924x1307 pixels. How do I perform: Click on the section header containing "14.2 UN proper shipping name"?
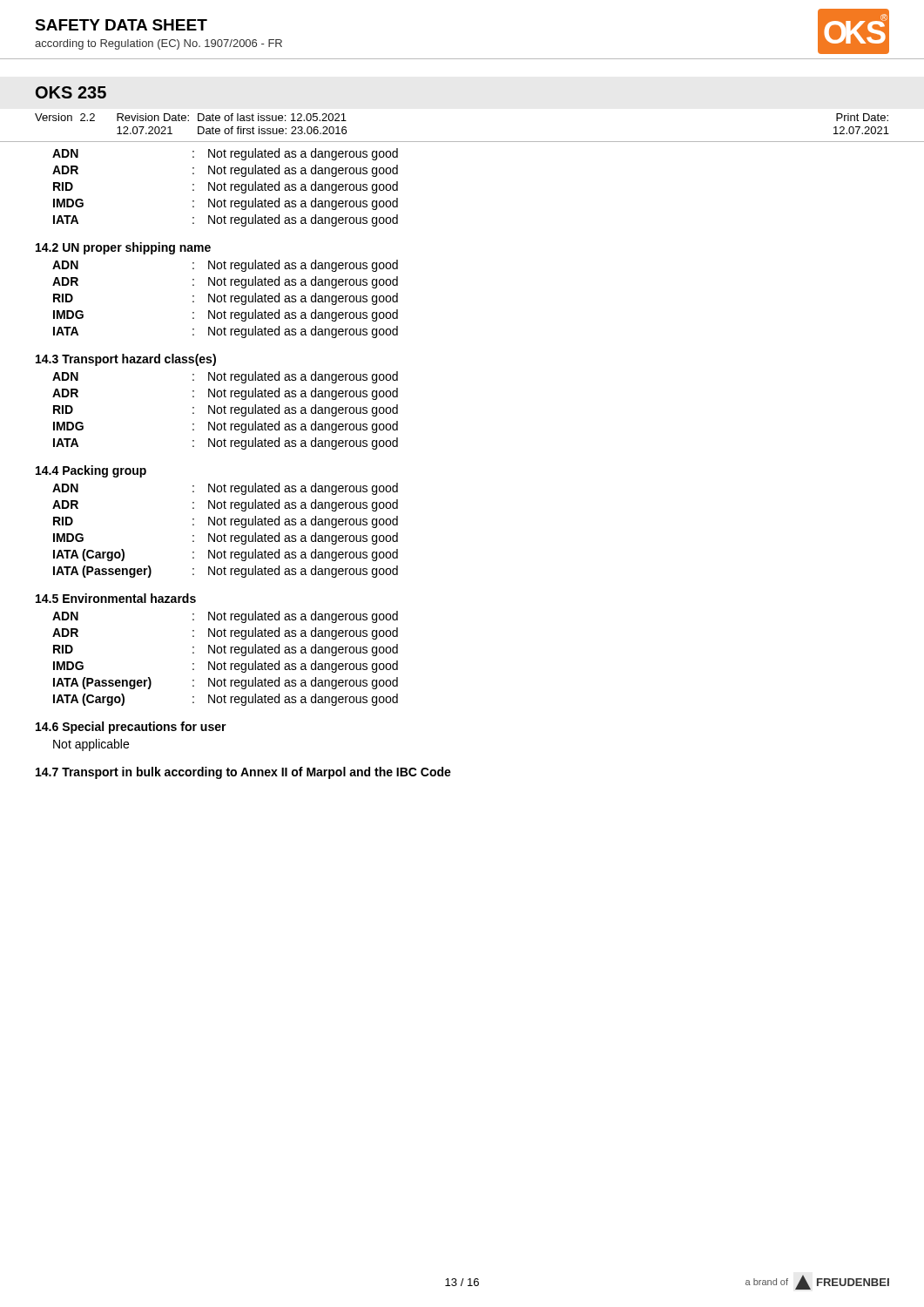click(x=123, y=247)
